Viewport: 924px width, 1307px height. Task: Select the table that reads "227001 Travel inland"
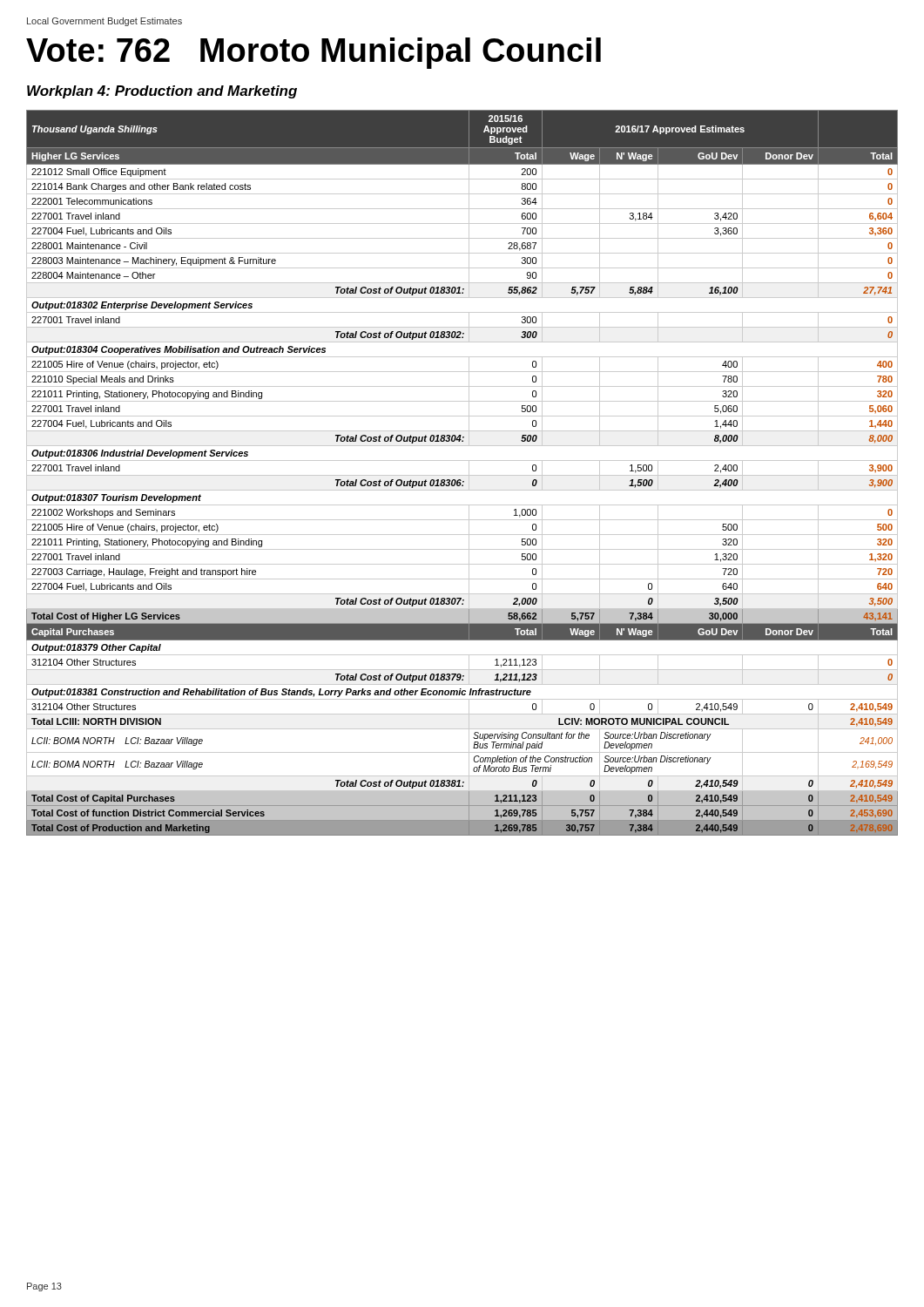pos(462,473)
